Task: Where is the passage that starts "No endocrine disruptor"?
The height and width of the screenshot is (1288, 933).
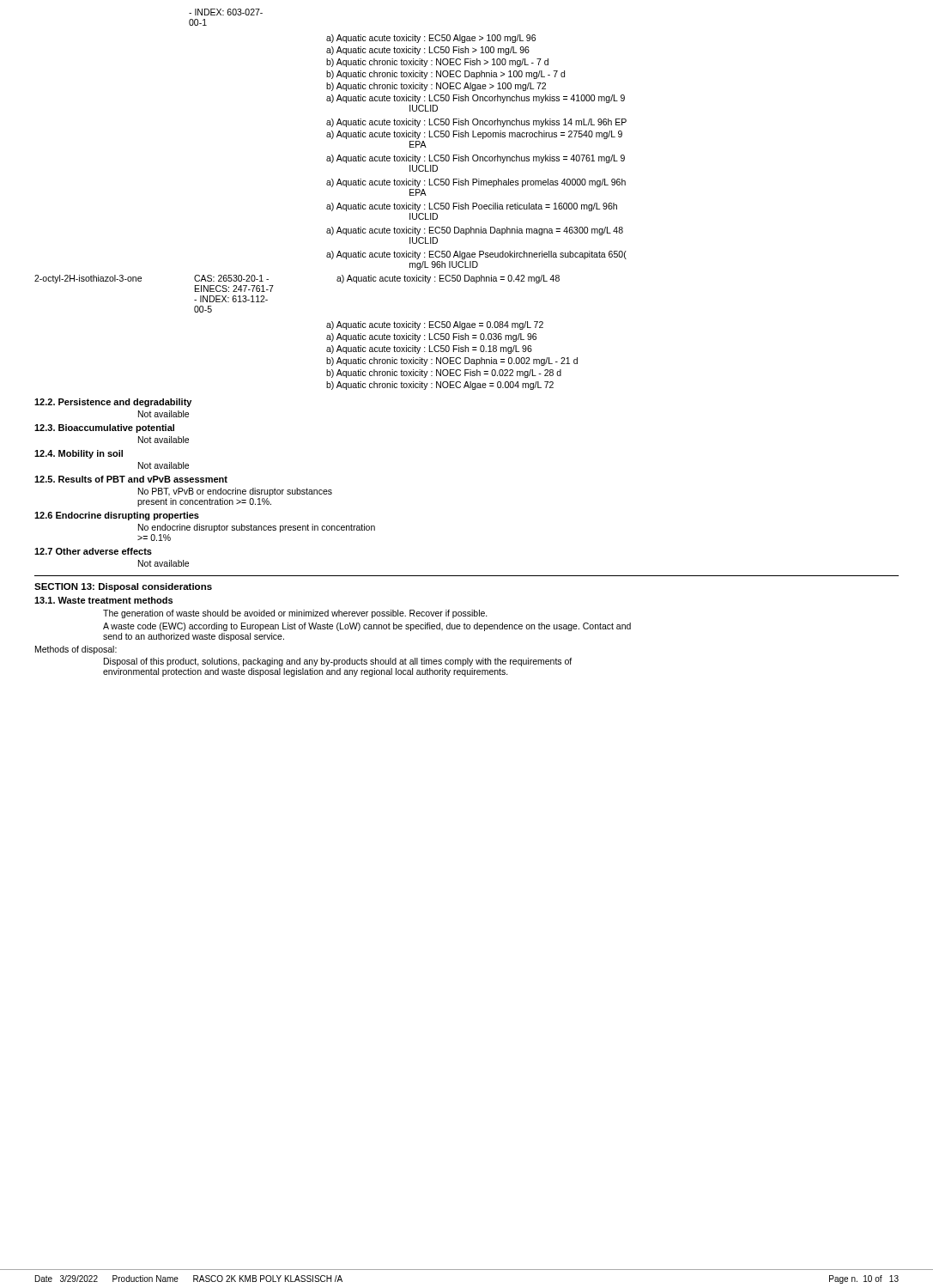Action: [256, 532]
